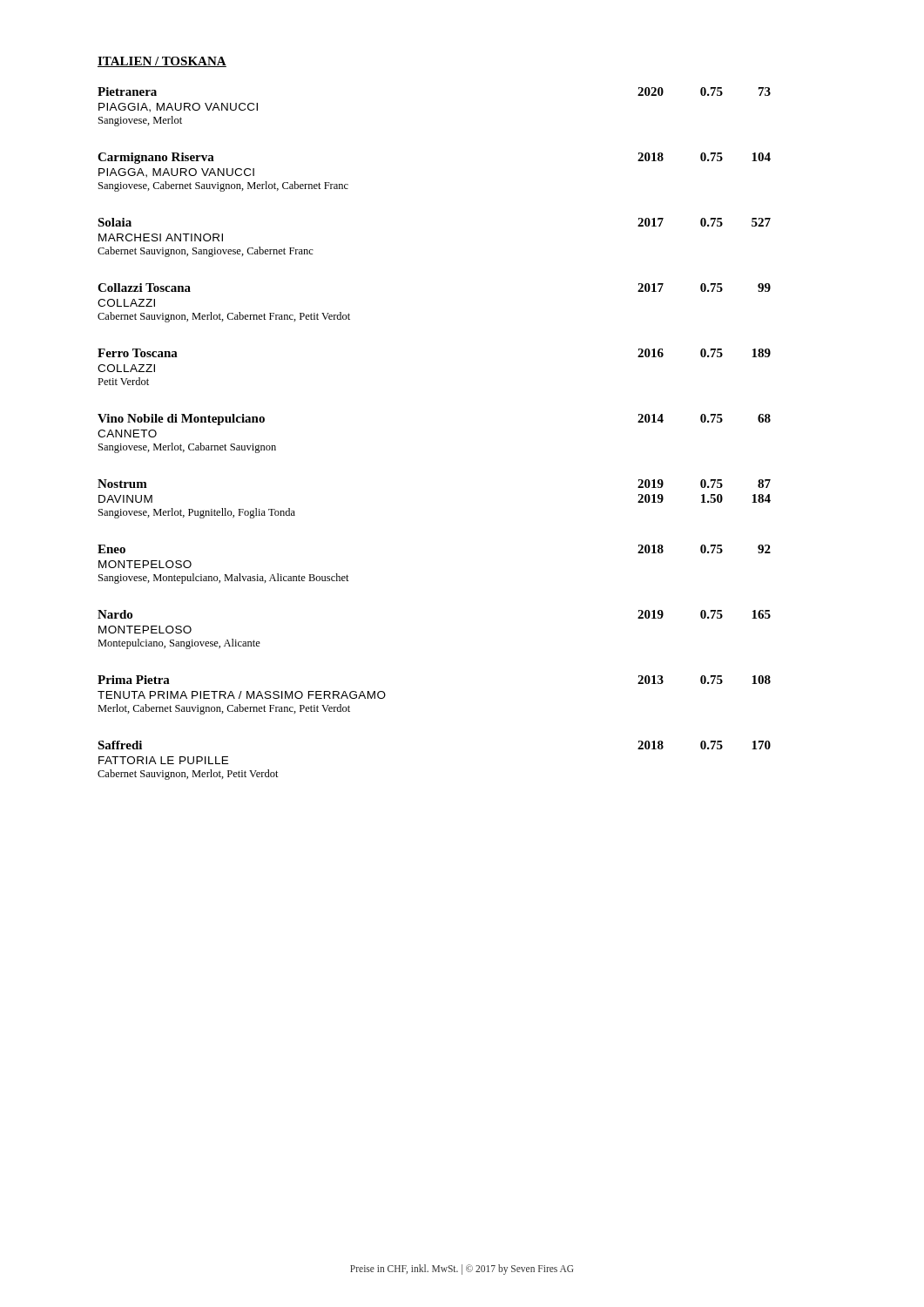This screenshot has width=924, height=1307.
Task: Click on the text starting "Nostrum DAVINUM Sangiovese, Merlot, Pugnitello,"
Action: coord(121,483)
